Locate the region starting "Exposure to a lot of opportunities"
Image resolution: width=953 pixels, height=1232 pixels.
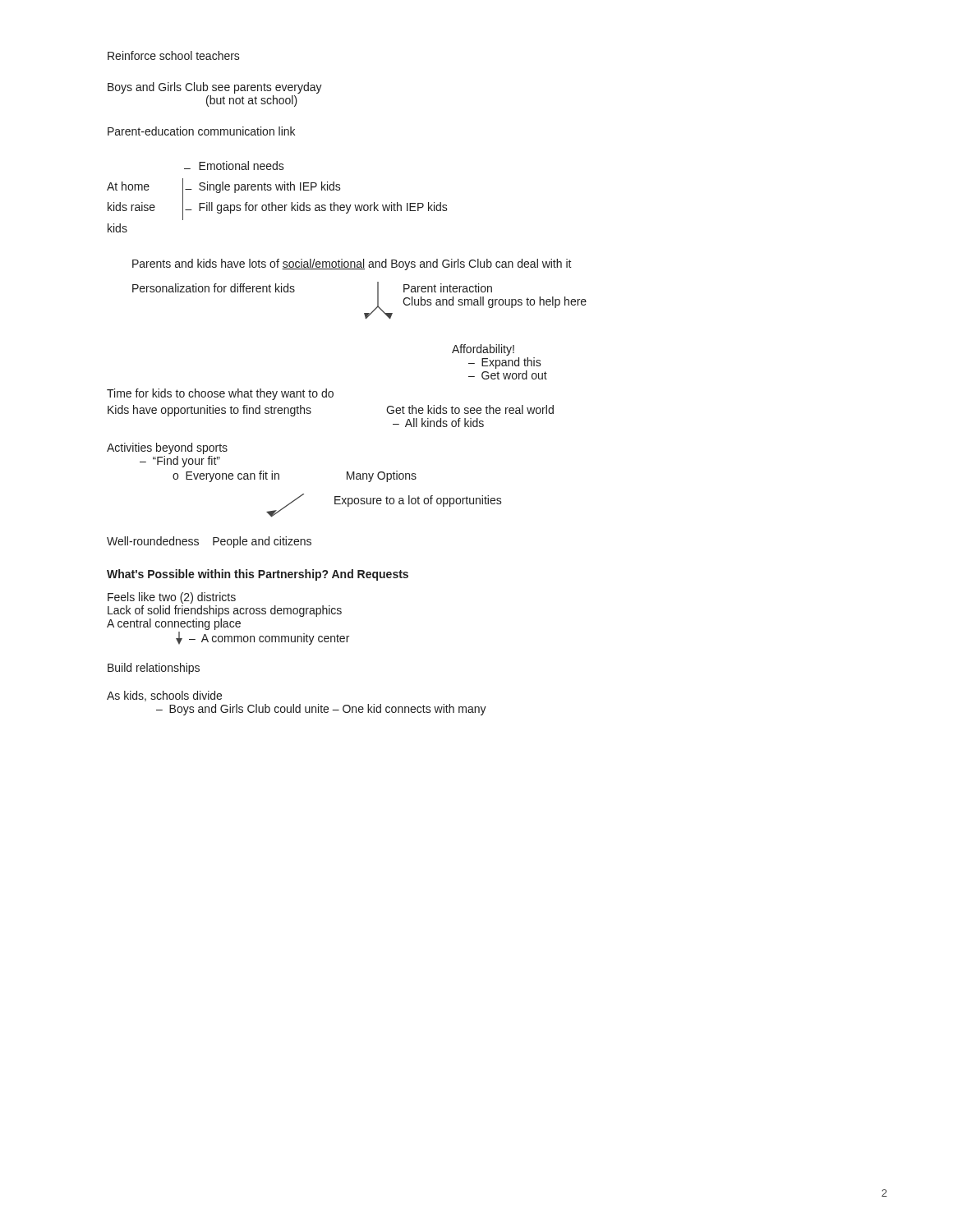point(384,506)
